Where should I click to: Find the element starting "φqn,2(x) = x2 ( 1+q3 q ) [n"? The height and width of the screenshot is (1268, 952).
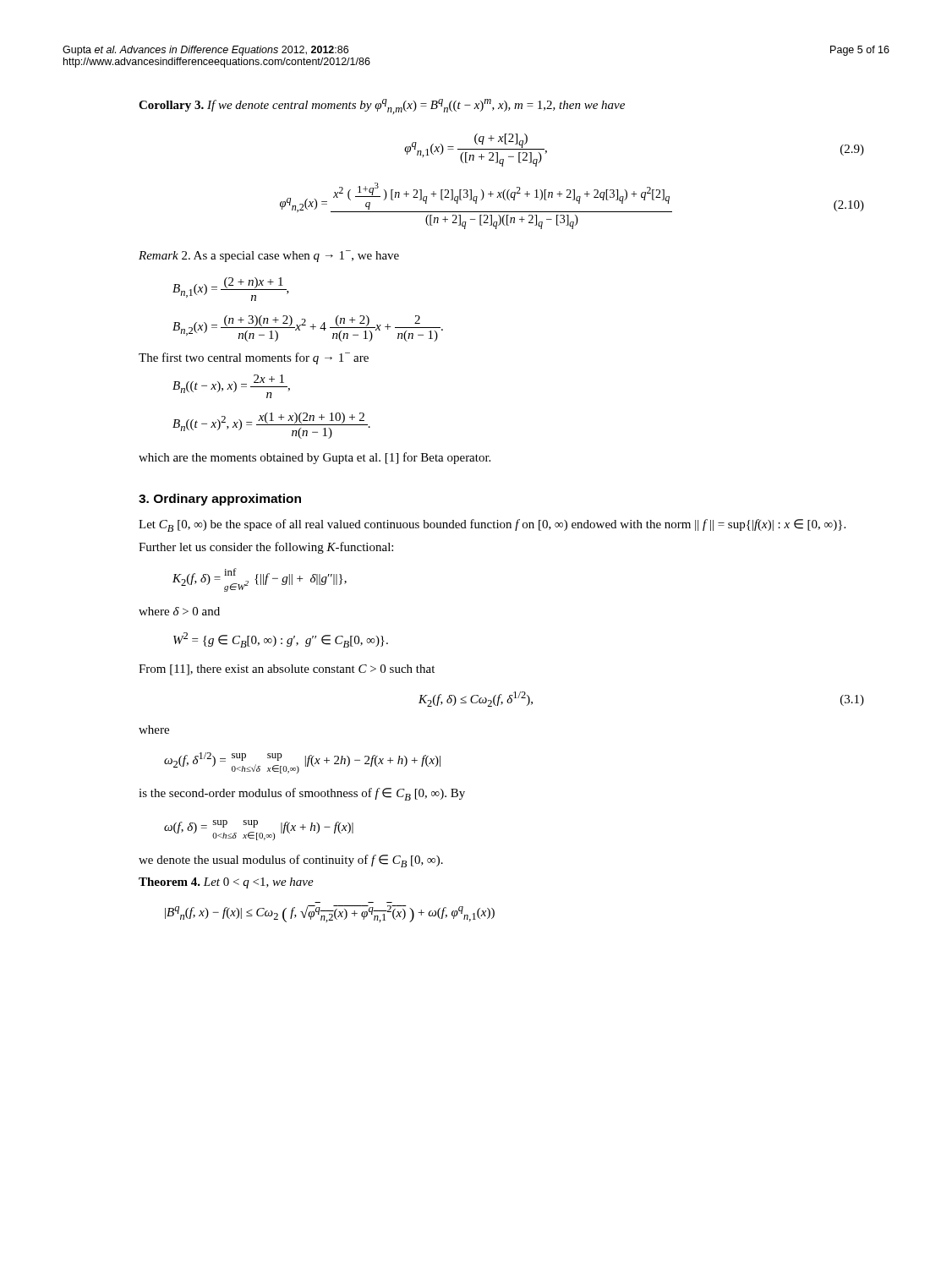coord(501,205)
